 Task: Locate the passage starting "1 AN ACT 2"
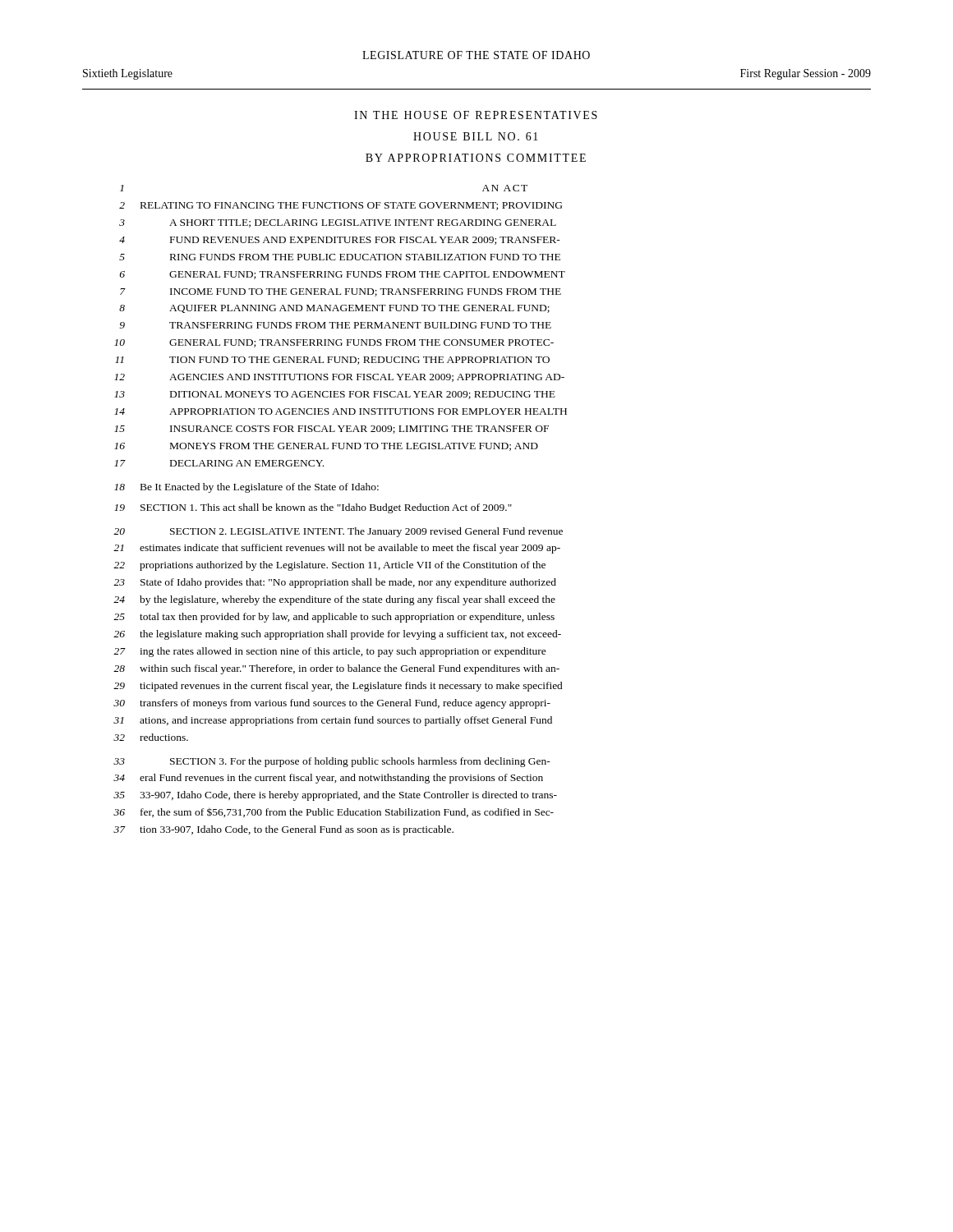coord(476,326)
